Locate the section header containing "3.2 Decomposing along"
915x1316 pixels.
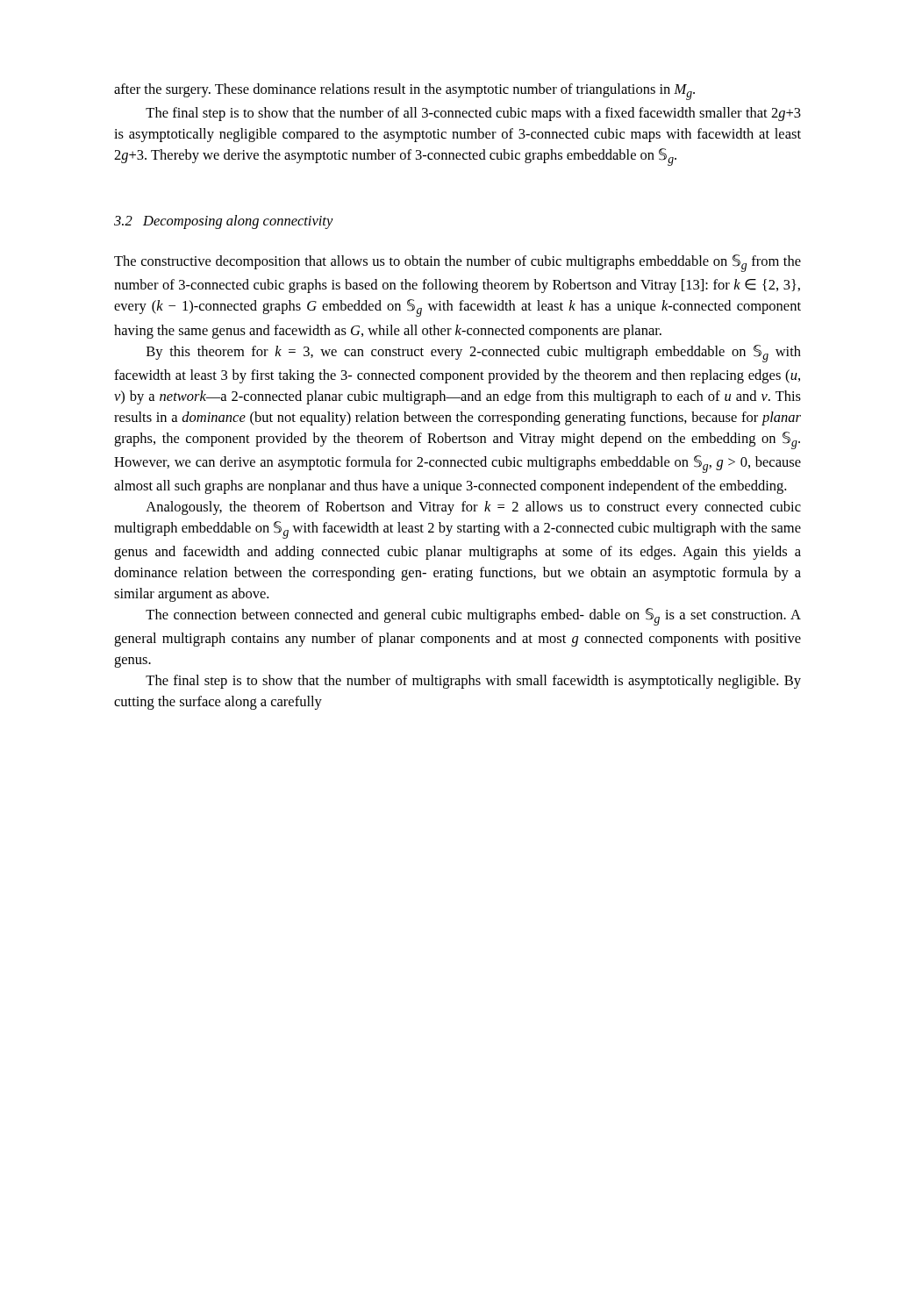223,221
